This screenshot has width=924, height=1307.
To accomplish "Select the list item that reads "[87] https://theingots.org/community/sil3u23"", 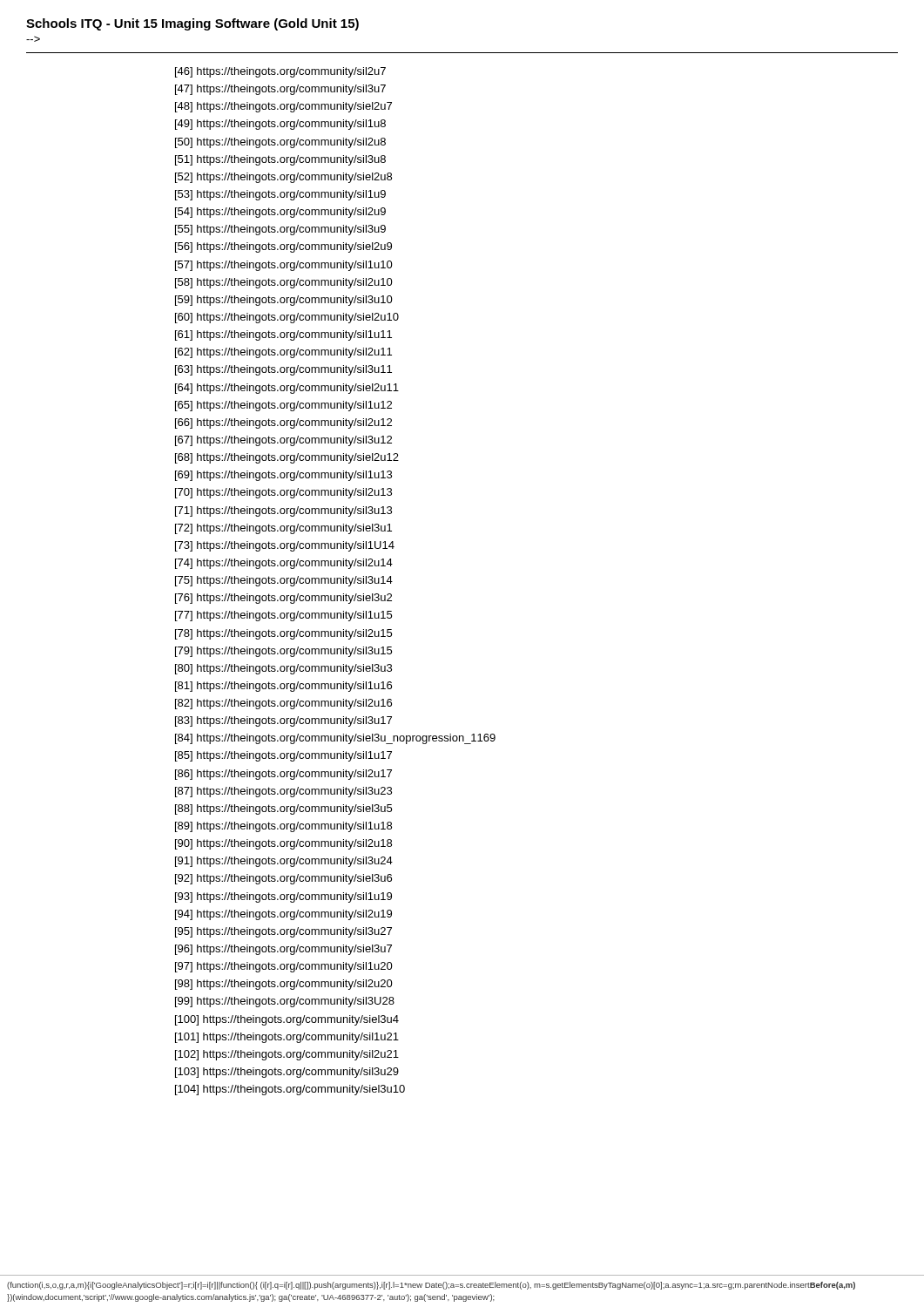I will coord(283,790).
